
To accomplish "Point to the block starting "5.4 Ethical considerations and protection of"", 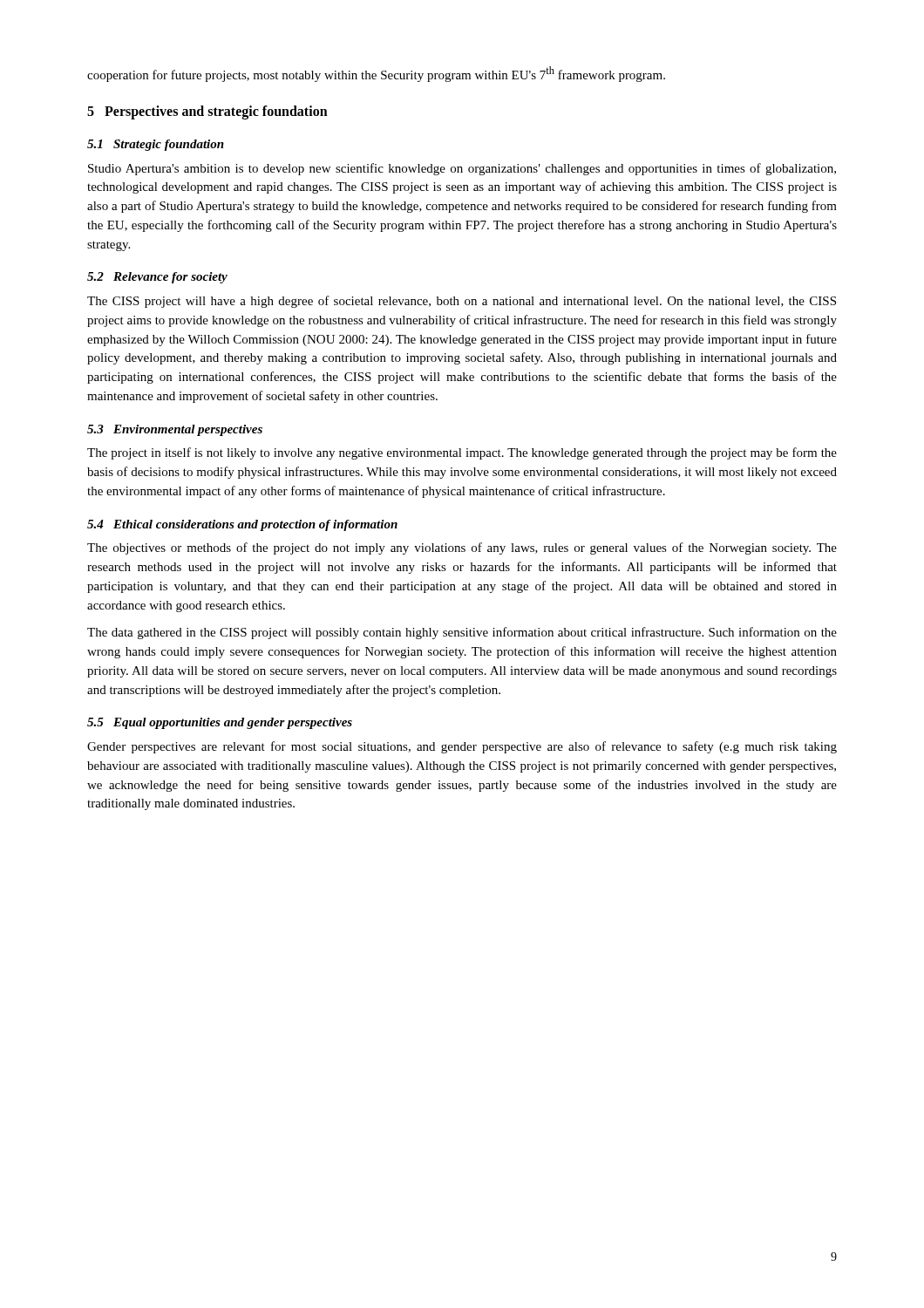I will [x=242, y=525].
